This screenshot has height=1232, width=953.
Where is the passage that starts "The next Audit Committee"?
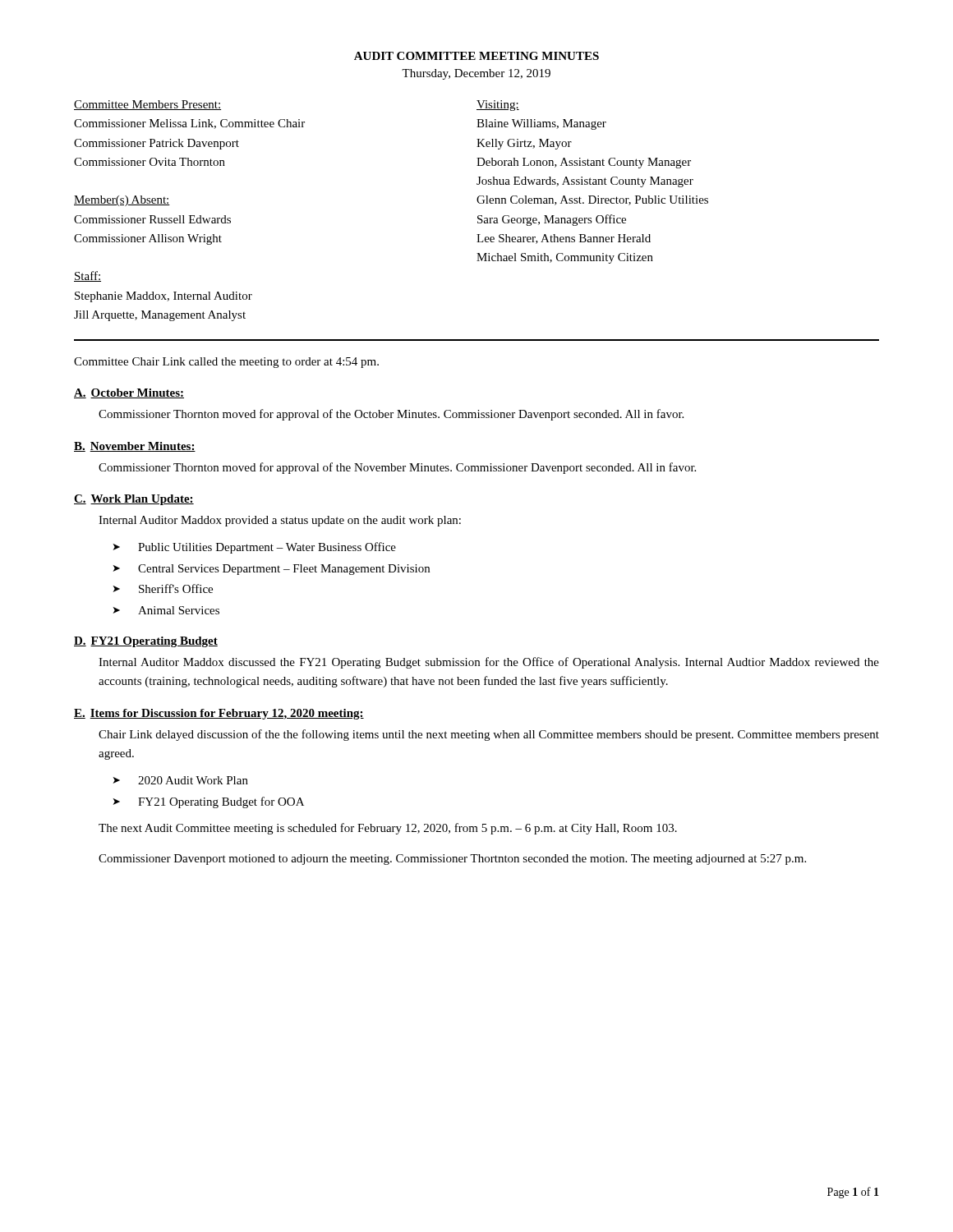click(x=388, y=828)
